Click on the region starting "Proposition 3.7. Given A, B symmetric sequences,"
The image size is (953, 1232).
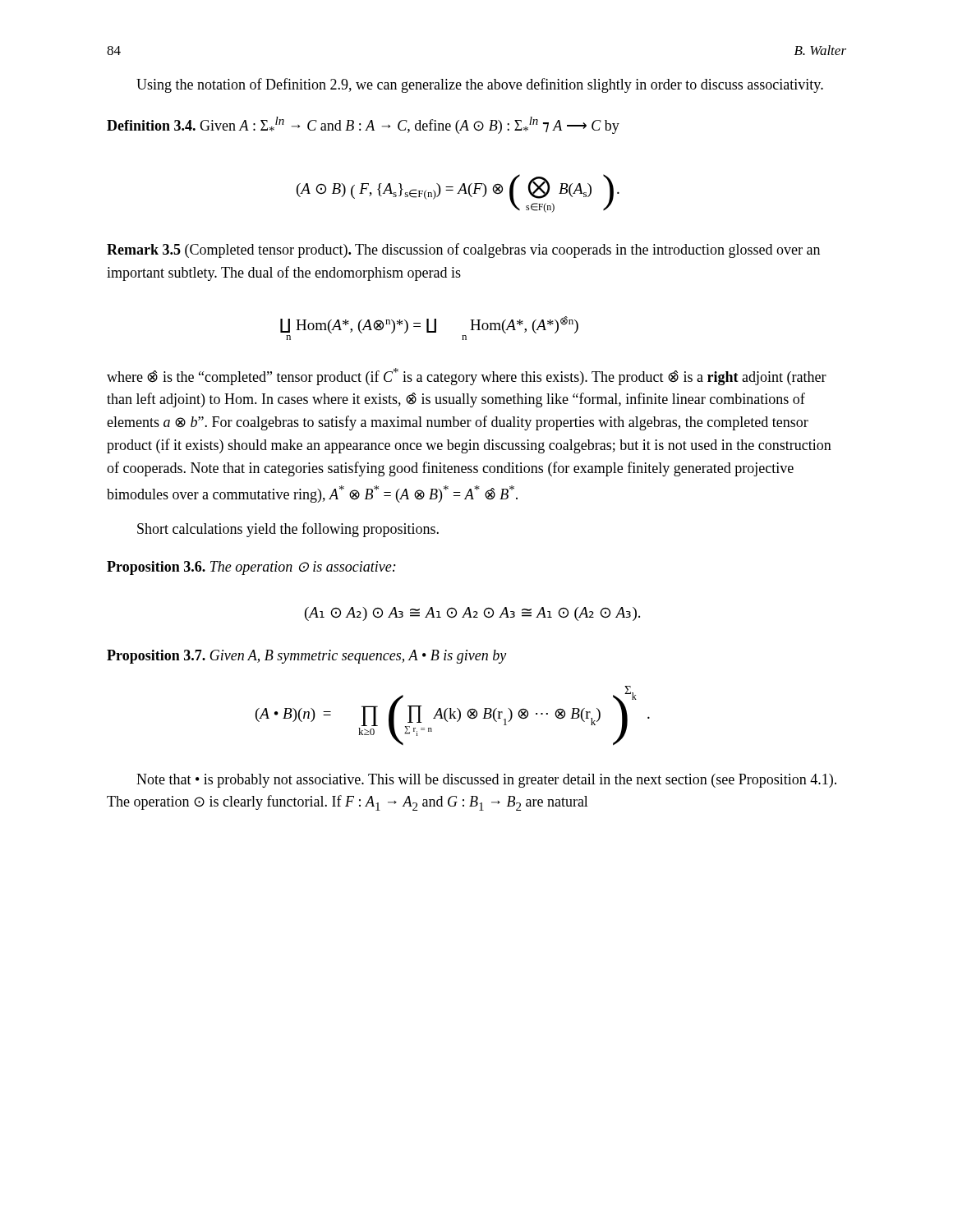tap(476, 656)
